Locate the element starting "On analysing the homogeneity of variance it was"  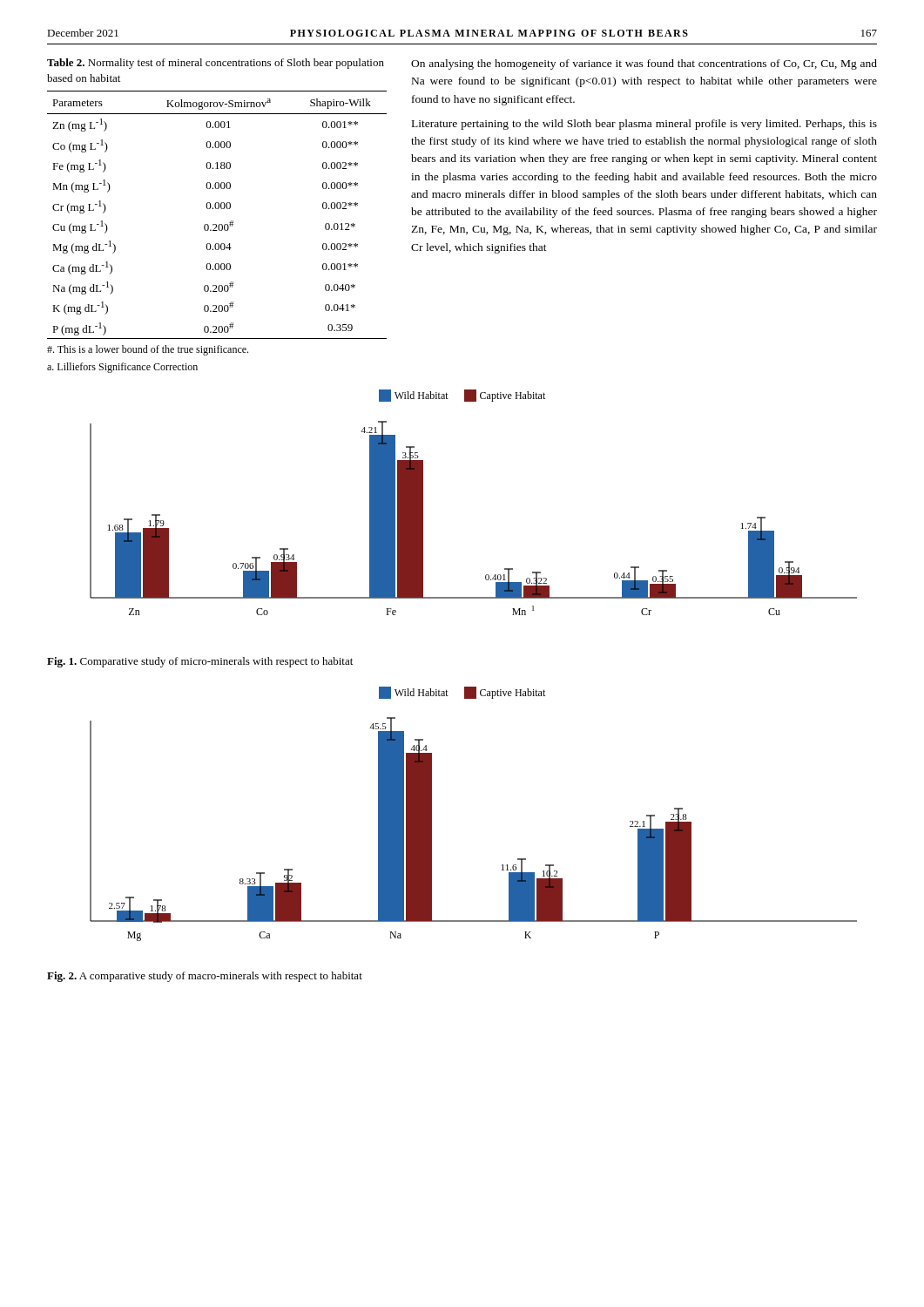pos(644,81)
